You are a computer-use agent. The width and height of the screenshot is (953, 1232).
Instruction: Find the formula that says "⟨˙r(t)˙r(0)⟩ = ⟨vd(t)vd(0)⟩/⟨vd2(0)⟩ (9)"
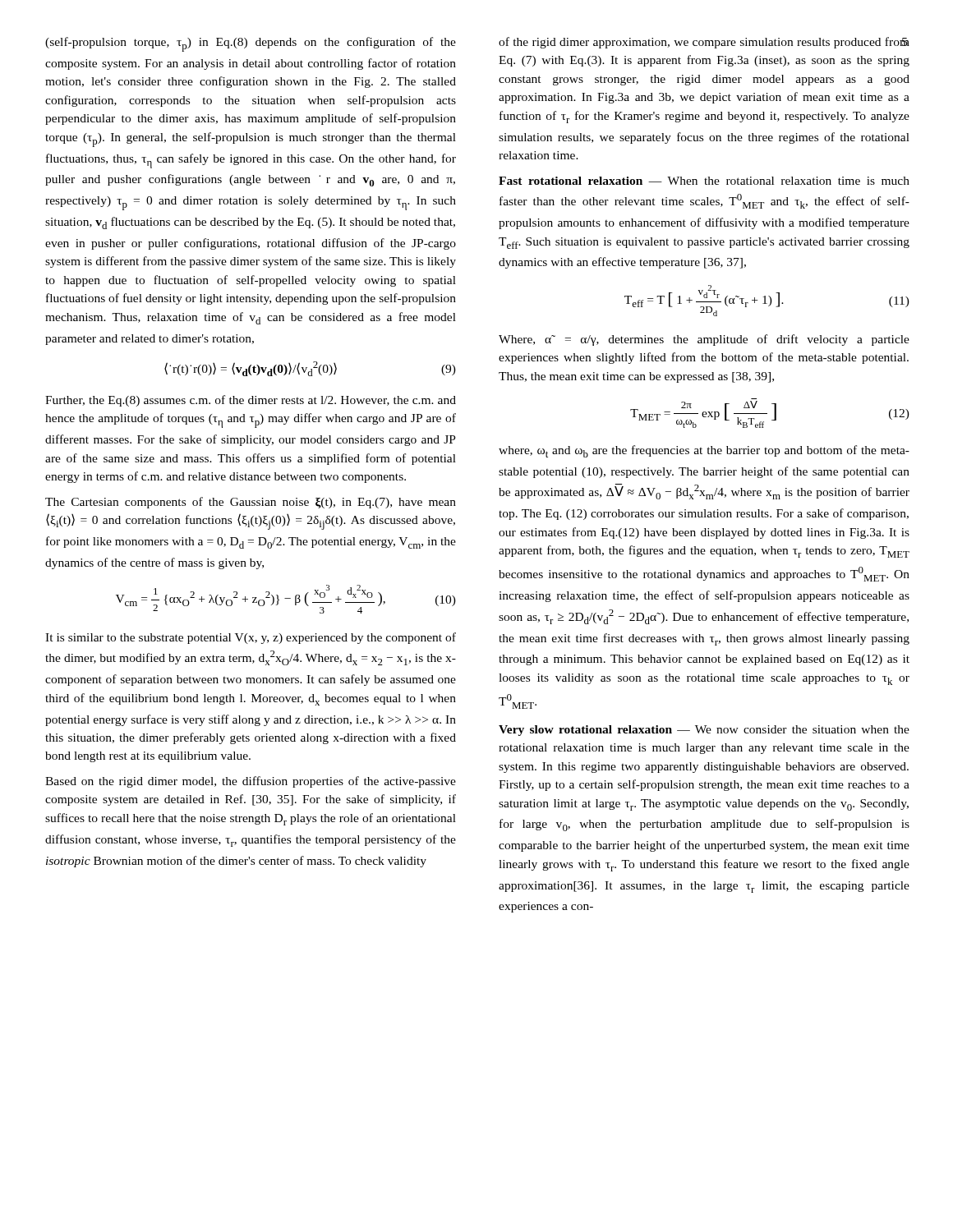tap(310, 369)
